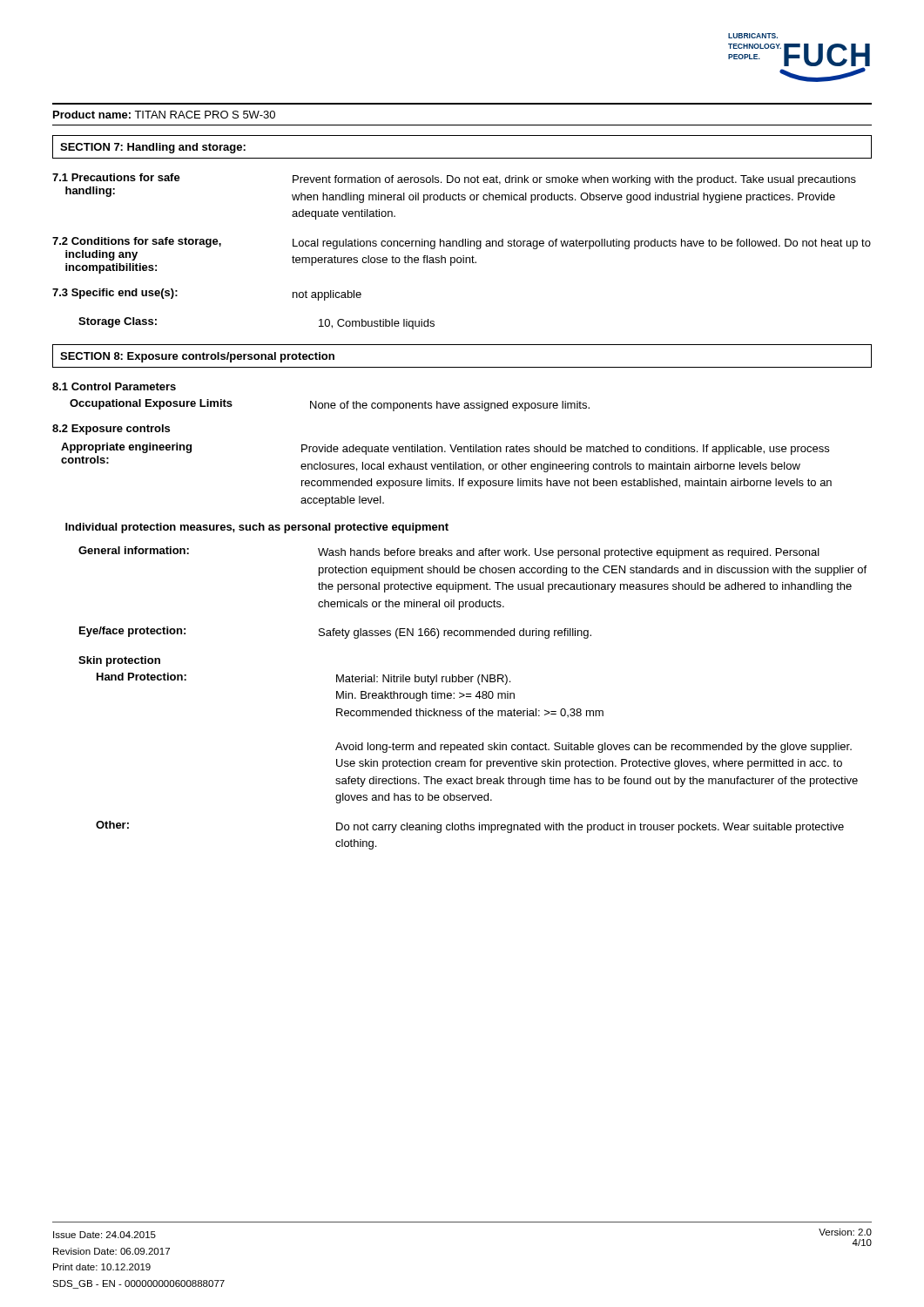Select the text block with the text "Product name: TITAN RACE"

point(164,115)
